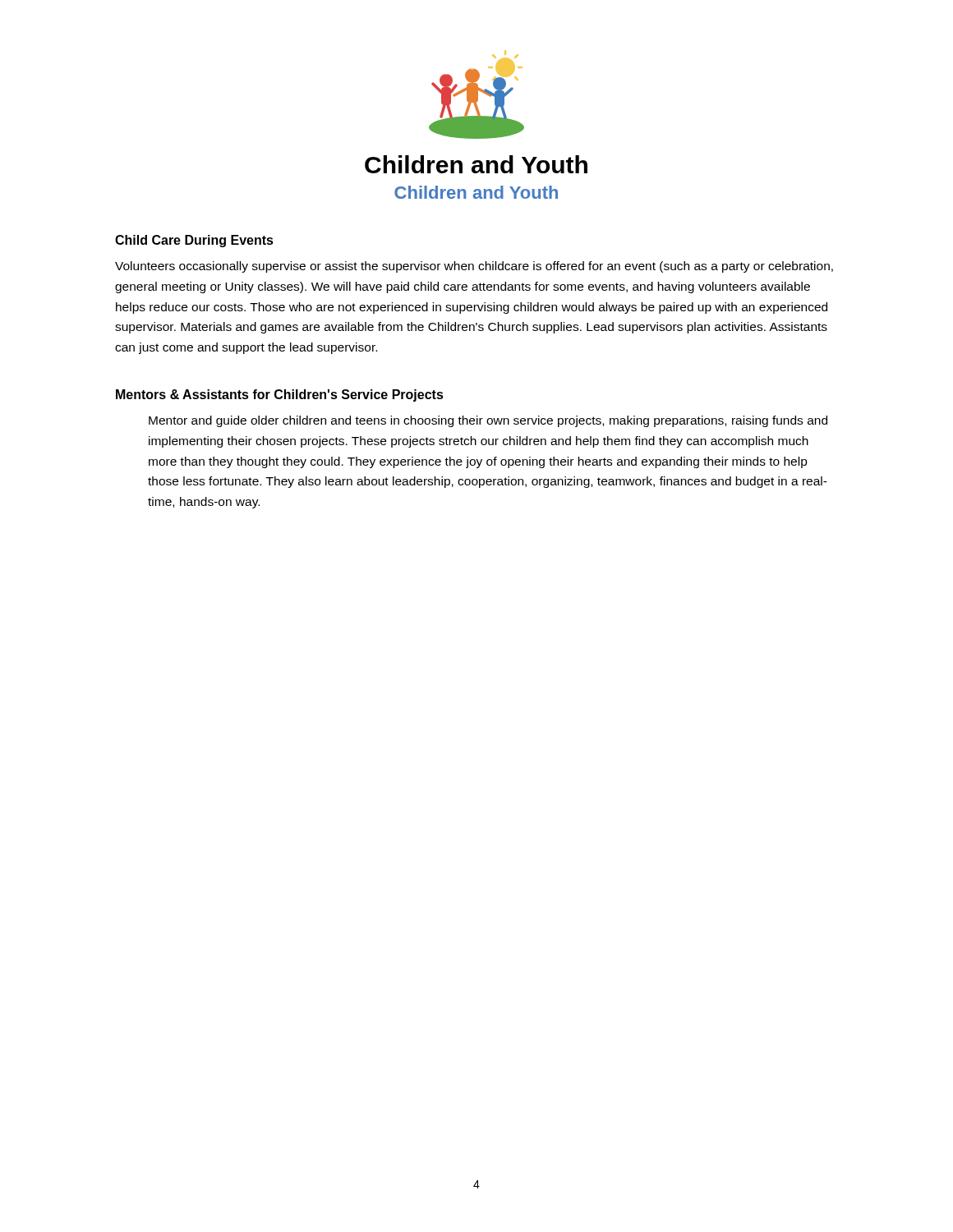The height and width of the screenshot is (1232, 953).
Task: Click a logo
Action: [476, 96]
